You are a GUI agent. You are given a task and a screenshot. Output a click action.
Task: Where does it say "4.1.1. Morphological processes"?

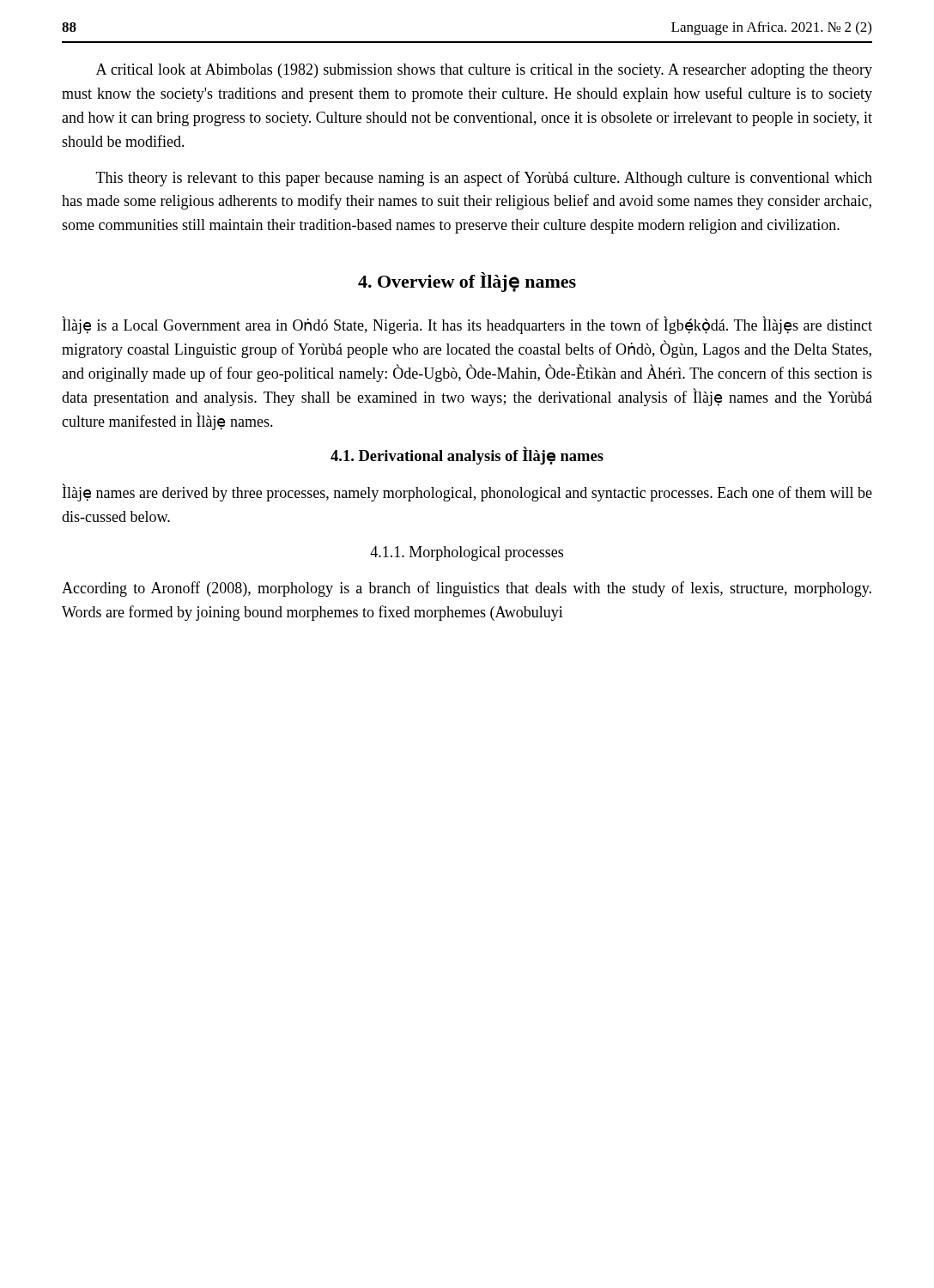(467, 553)
